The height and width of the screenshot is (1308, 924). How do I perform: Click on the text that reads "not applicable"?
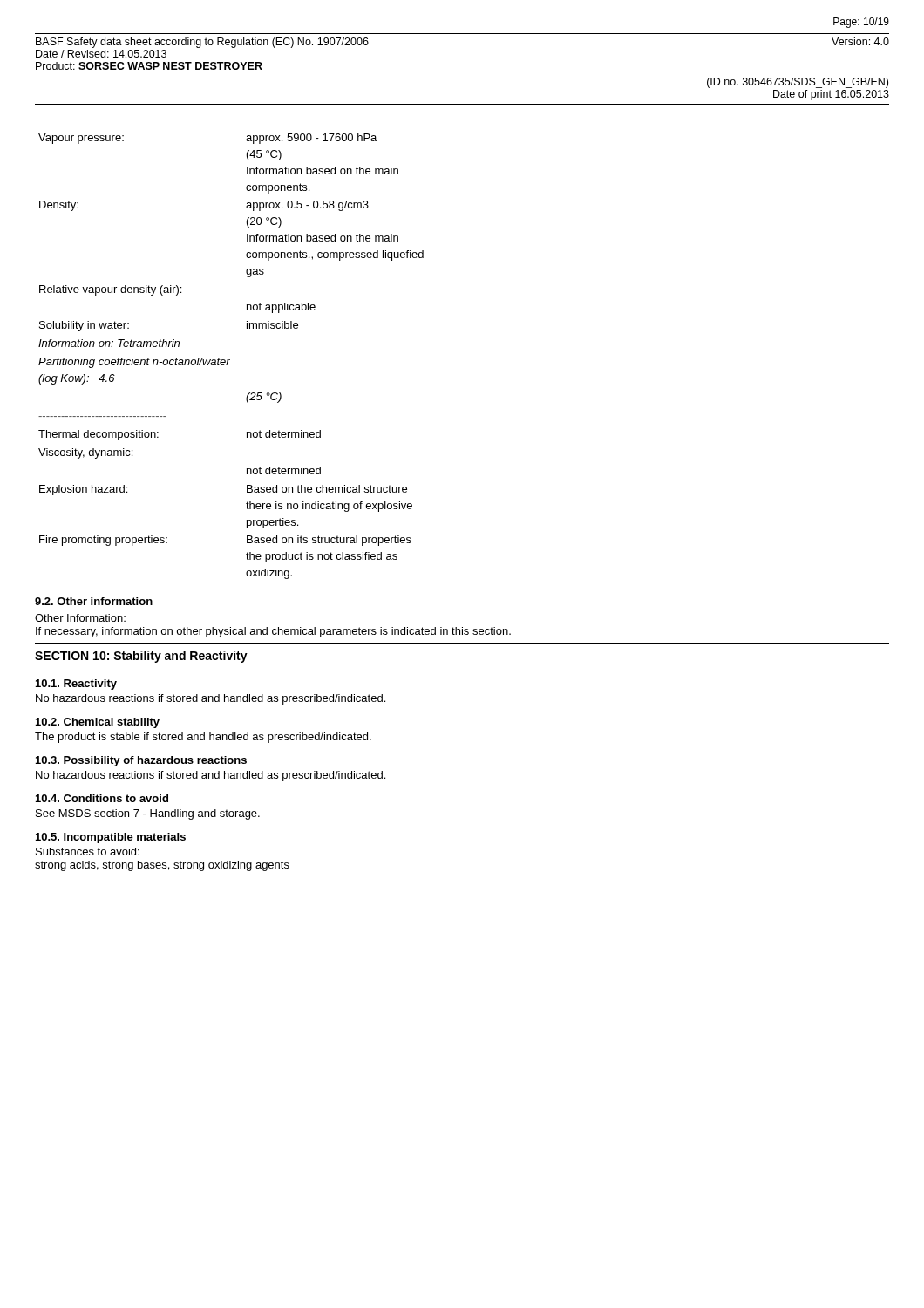tap(281, 307)
